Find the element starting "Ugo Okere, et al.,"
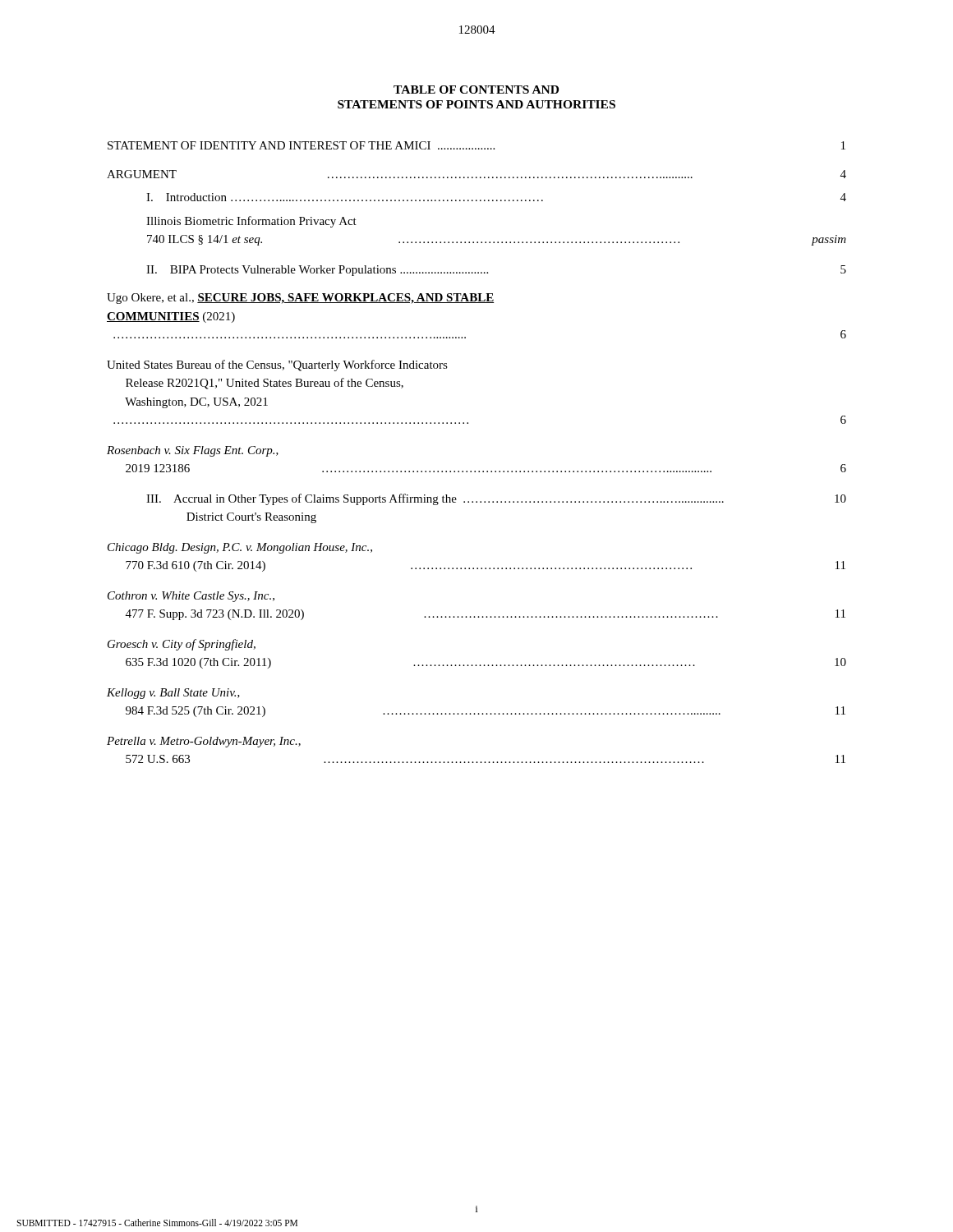953x1232 pixels. (x=300, y=299)
